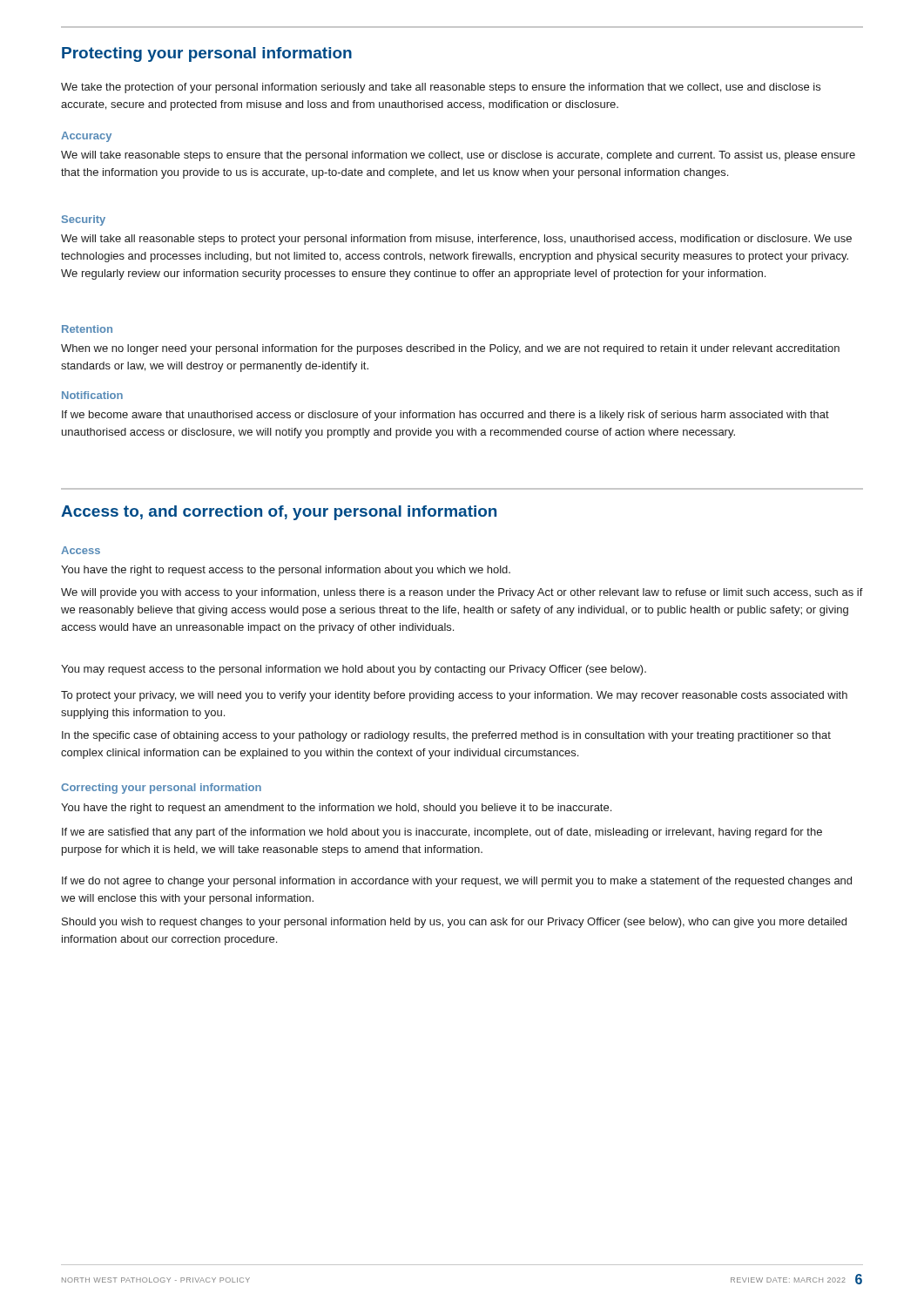Point to the block beginning "Should you wish to request changes to"

pos(462,931)
